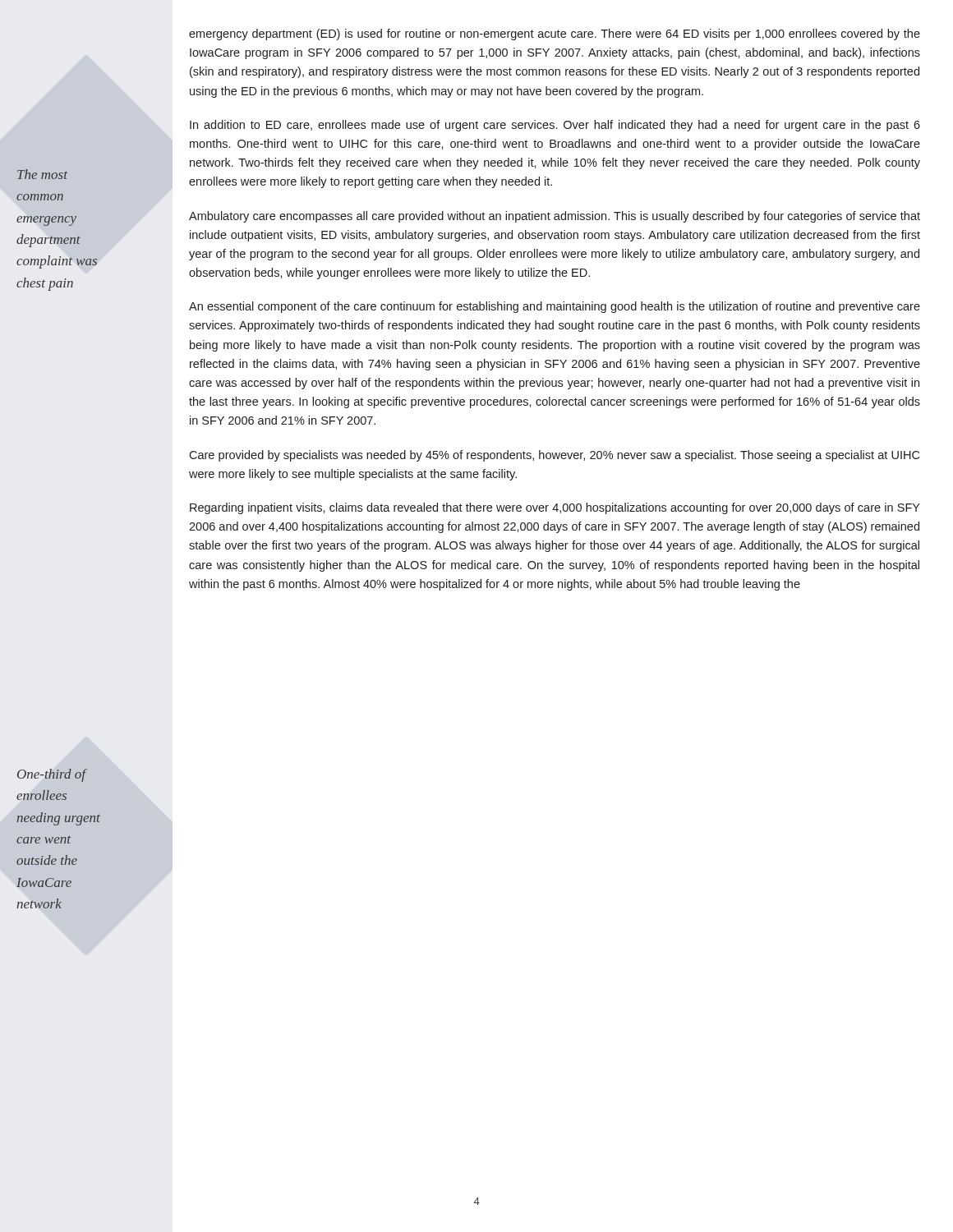Navigate to the passage starting "emergency department (ED) is used for"
This screenshot has height=1232, width=953.
click(555, 63)
